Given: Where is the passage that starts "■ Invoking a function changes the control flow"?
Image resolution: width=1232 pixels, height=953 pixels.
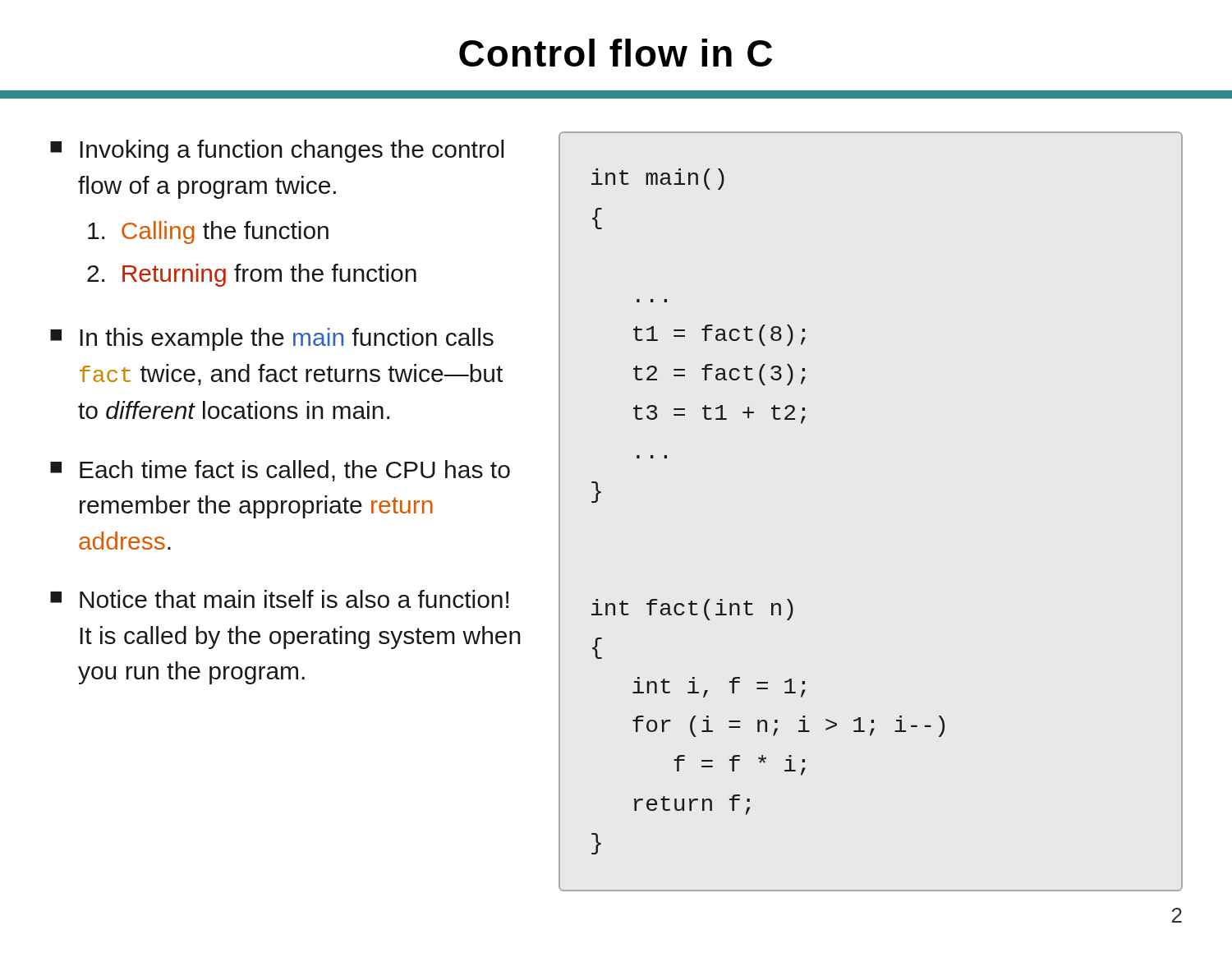Looking at the screenshot, I should (287, 214).
